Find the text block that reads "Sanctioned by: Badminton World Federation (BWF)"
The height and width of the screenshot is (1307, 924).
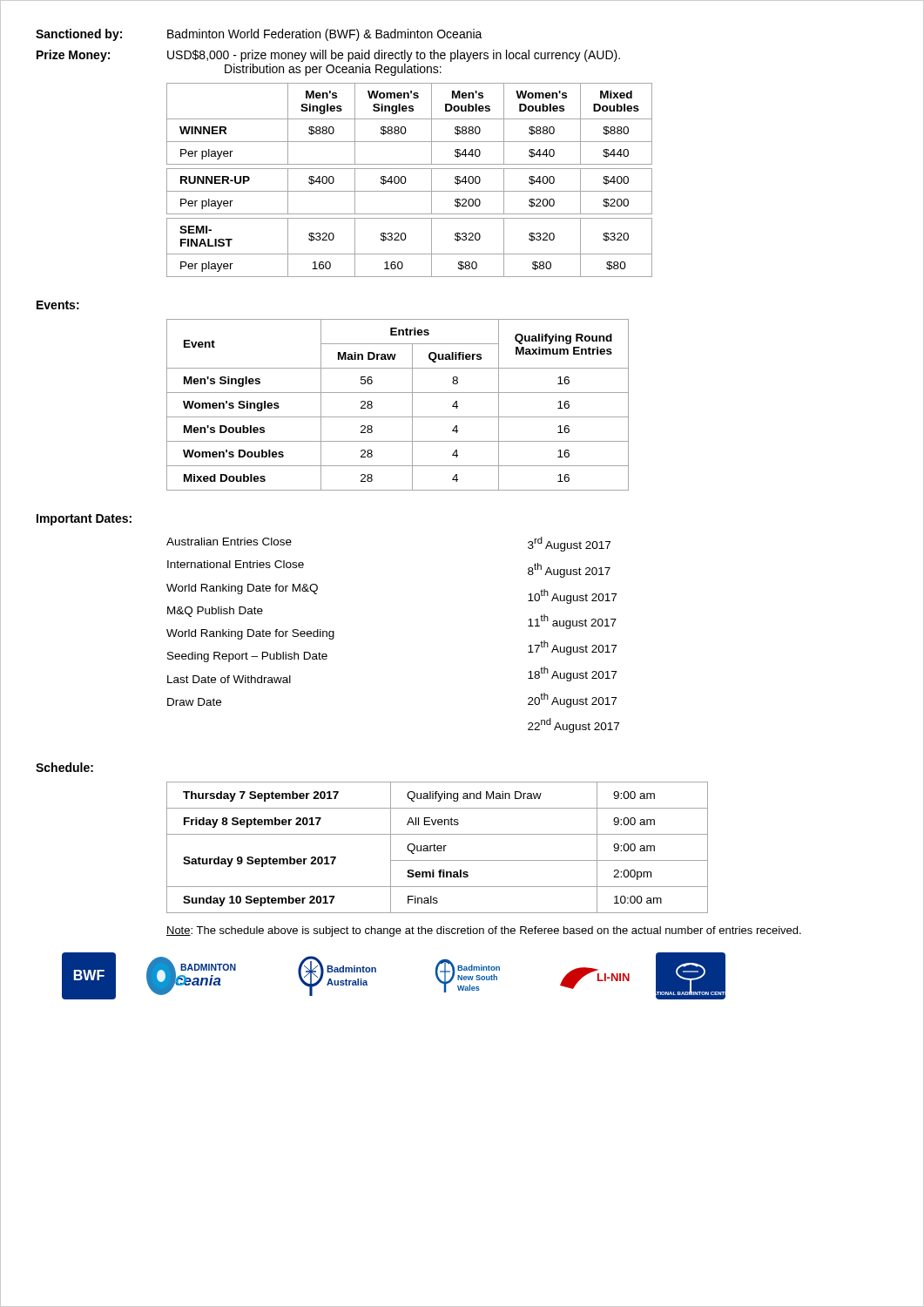(462, 34)
